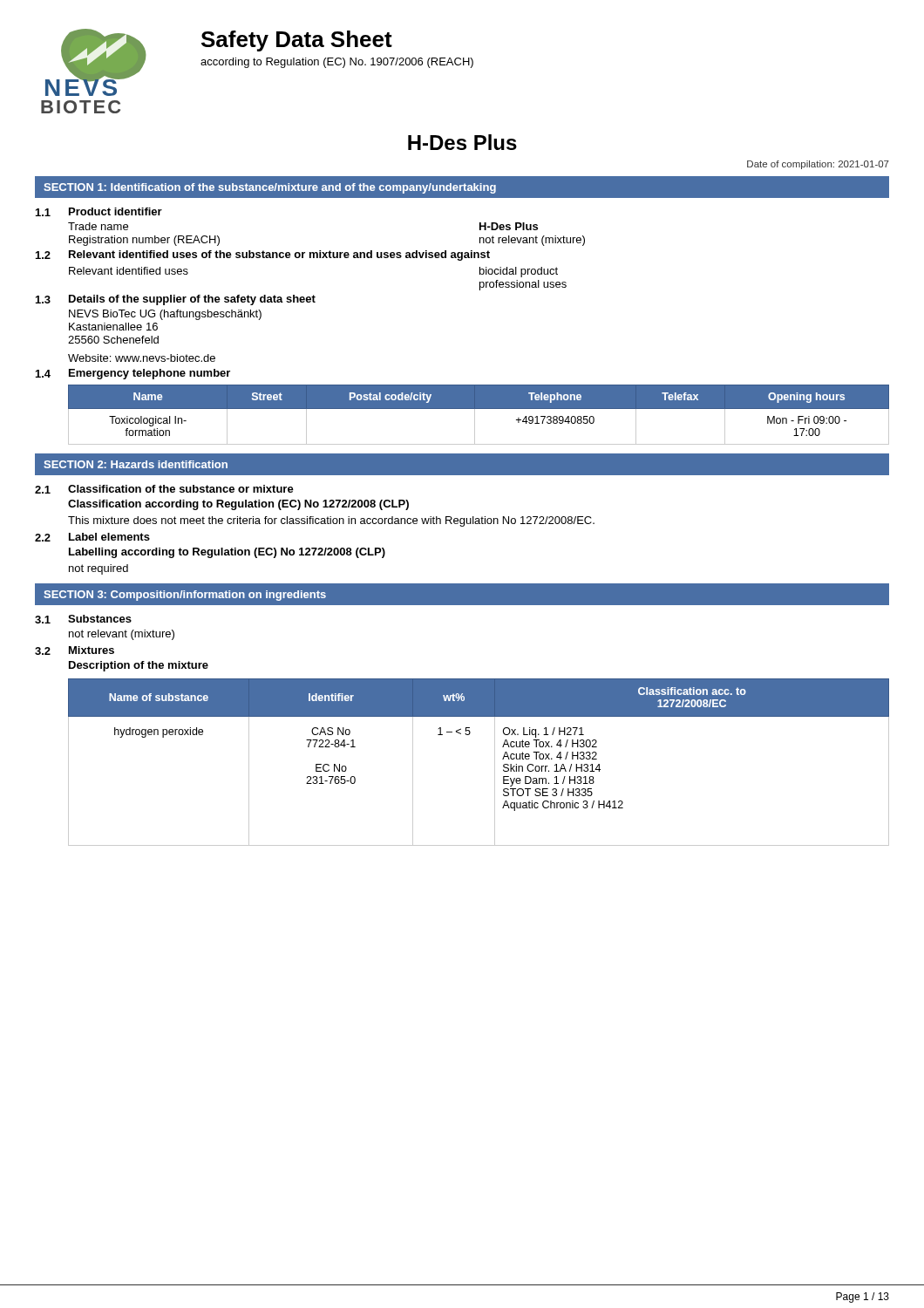Screen dimensions: 1308x924
Task: Select the text block that reads "Classification of the substance"
Action: (181, 489)
